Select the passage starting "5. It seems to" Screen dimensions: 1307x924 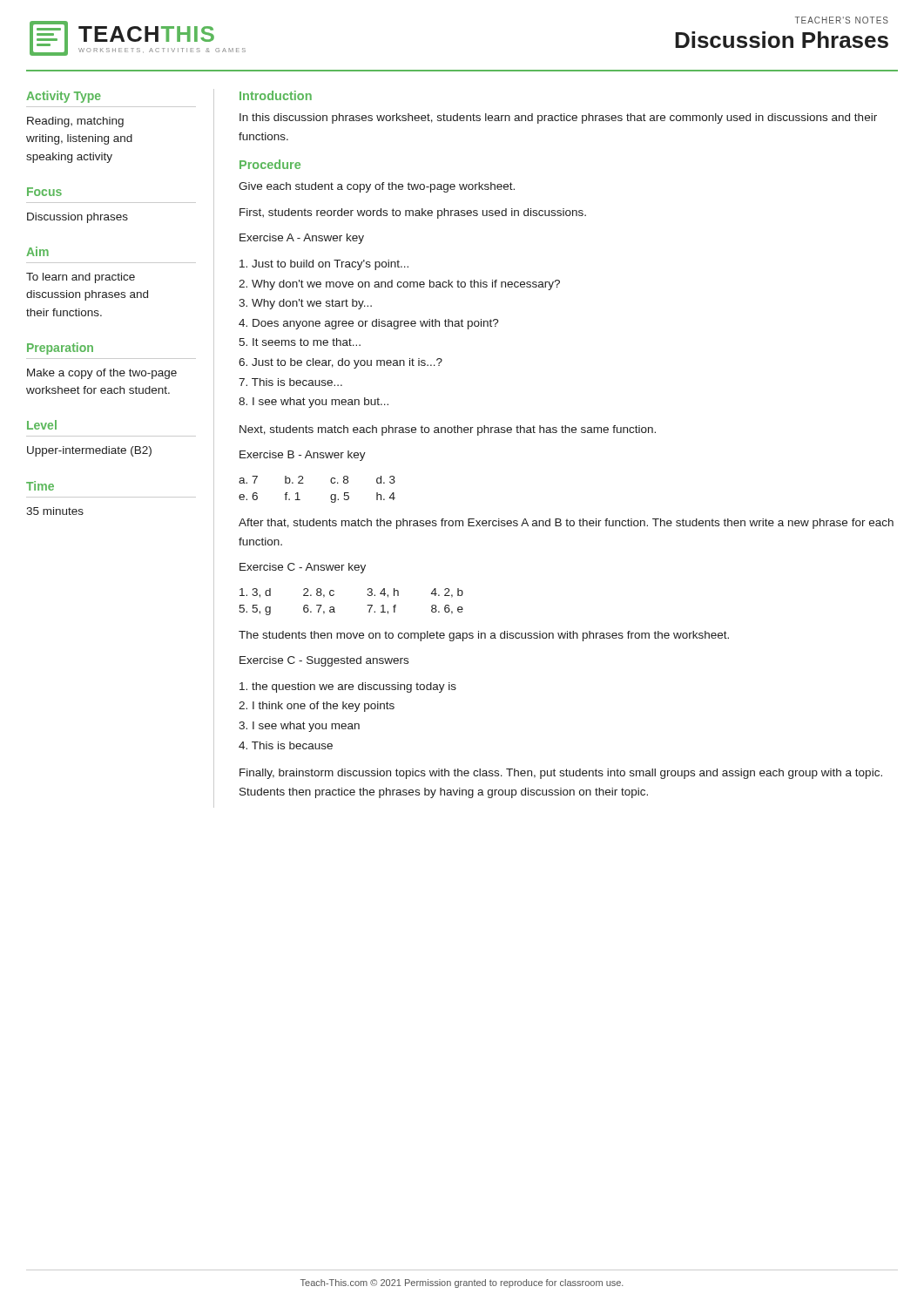click(300, 342)
